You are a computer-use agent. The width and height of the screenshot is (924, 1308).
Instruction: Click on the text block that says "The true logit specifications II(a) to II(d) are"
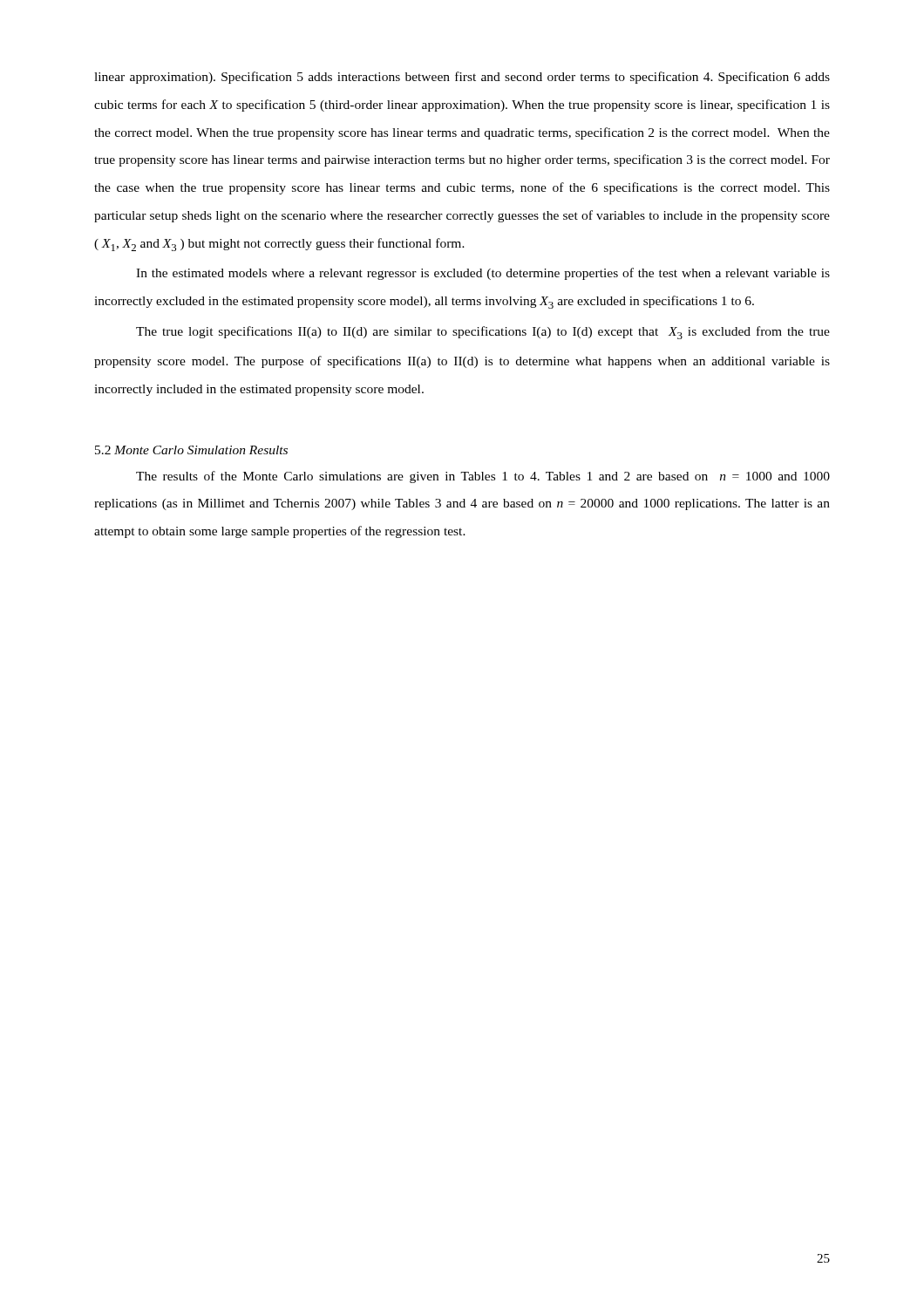click(462, 360)
